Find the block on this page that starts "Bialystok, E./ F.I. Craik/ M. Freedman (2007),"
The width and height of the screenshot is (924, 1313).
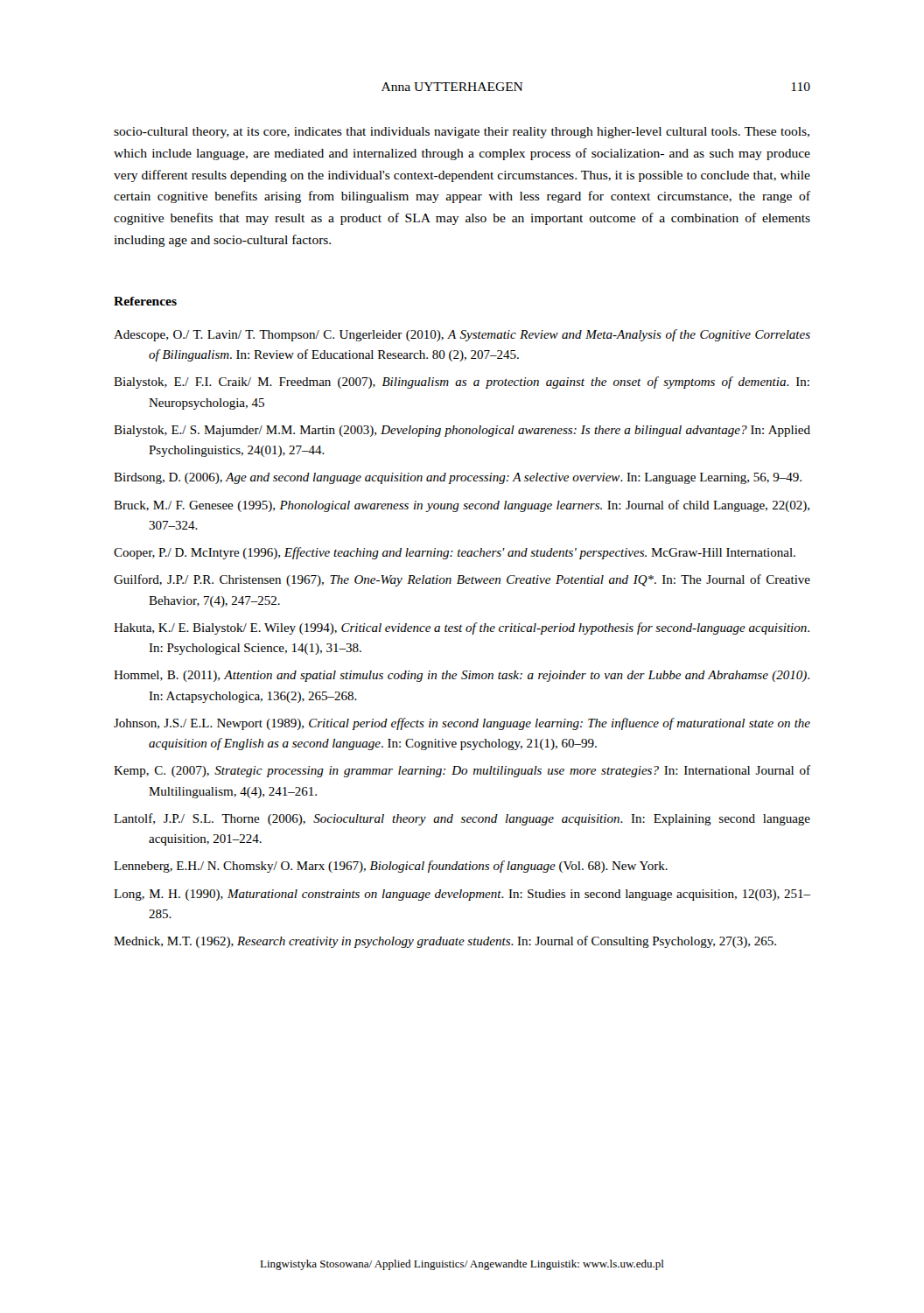point(462,392)
